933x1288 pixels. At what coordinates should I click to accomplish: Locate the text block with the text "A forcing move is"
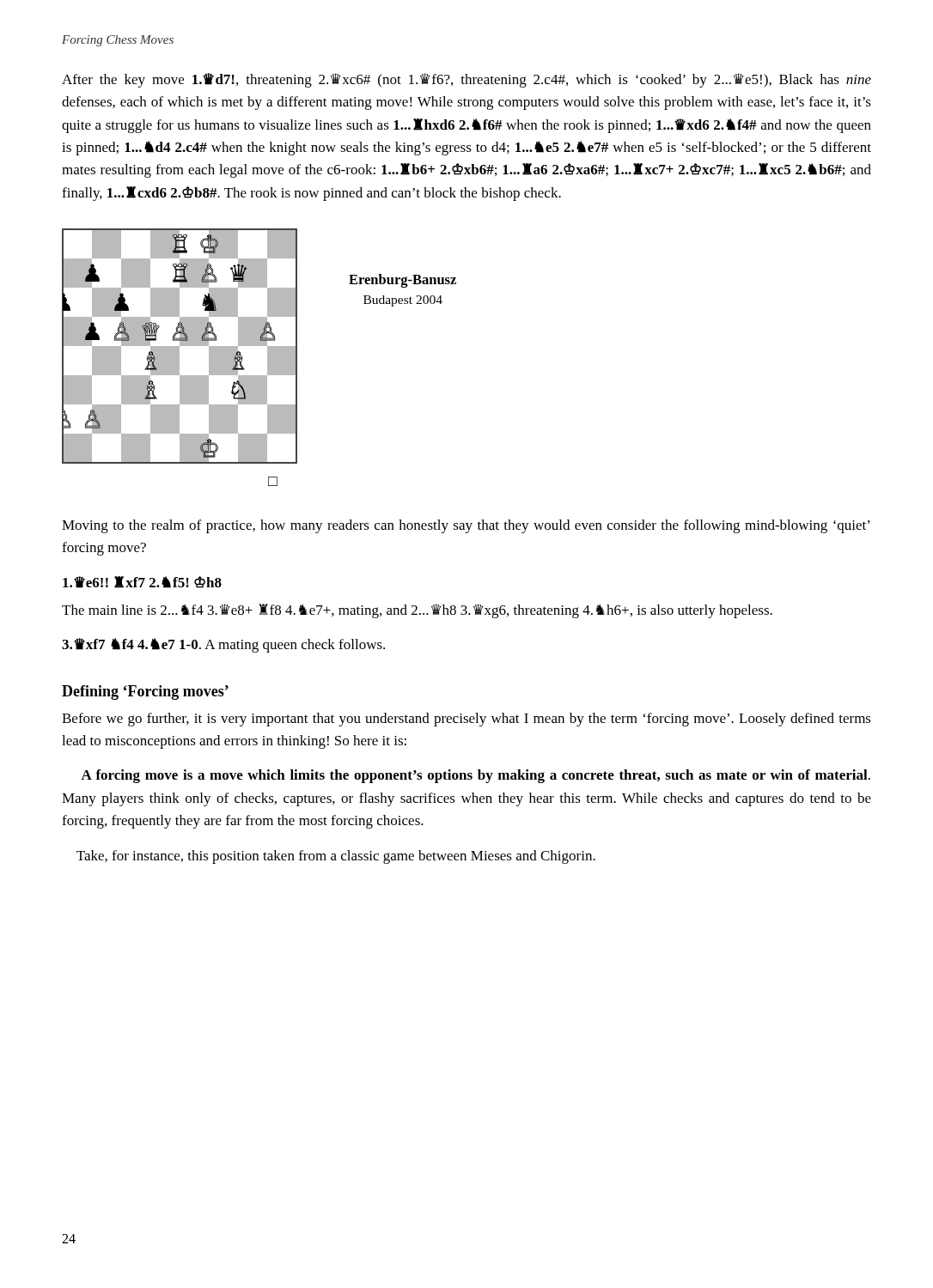point(466,798)
